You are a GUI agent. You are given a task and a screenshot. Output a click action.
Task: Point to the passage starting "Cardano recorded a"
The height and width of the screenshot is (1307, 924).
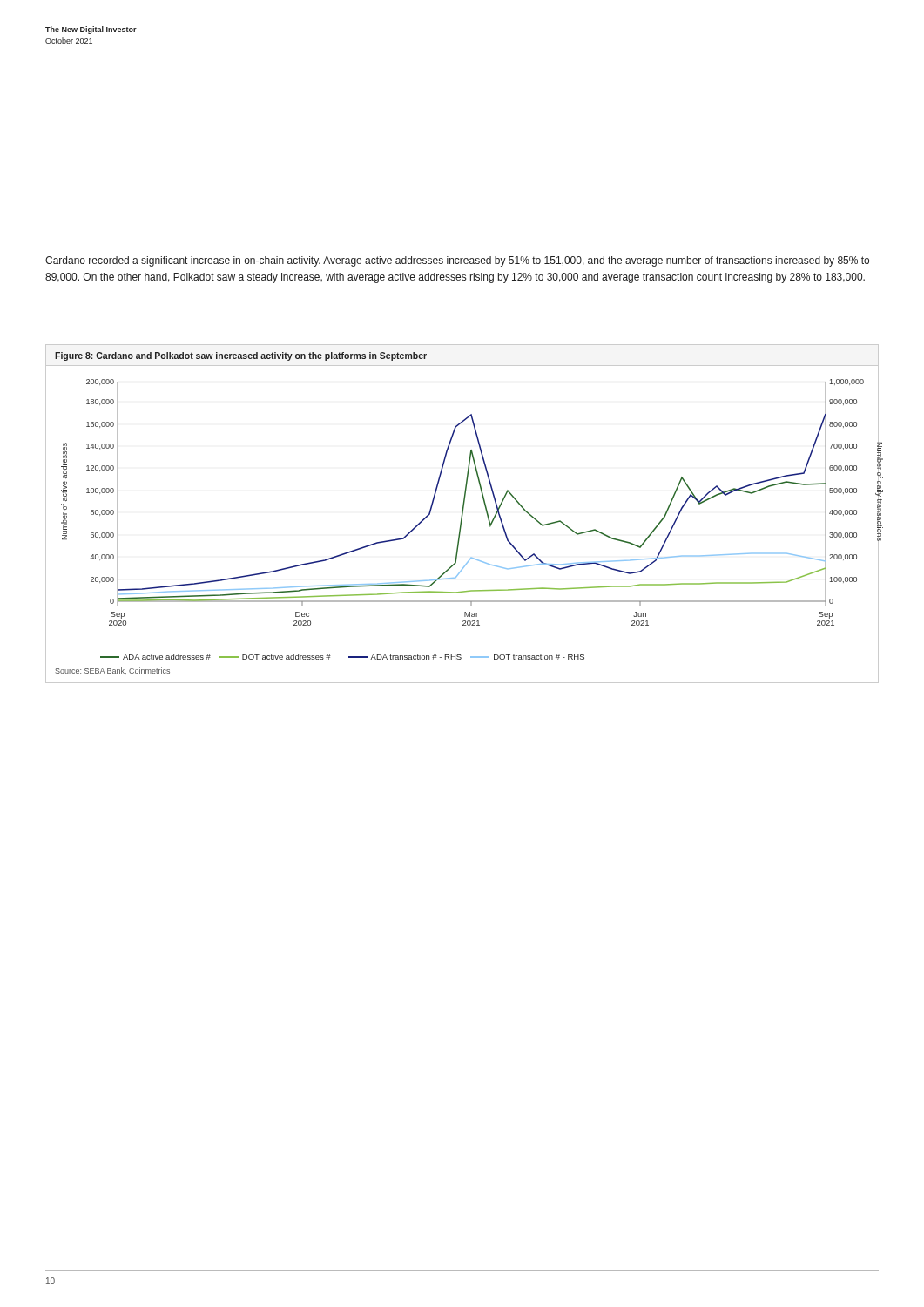(x=458, y=269)
